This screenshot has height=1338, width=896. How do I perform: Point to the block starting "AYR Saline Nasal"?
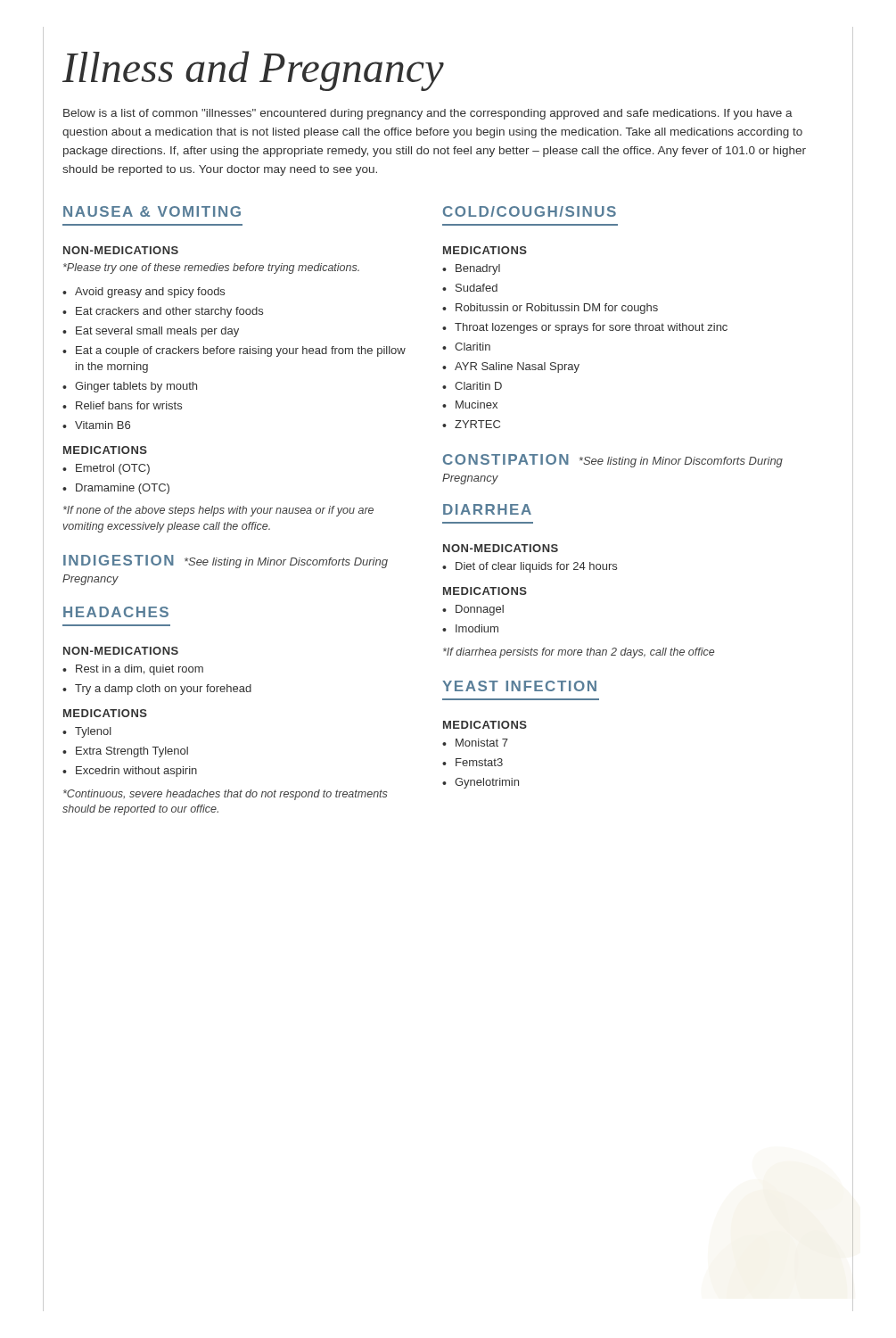point(511,368)
